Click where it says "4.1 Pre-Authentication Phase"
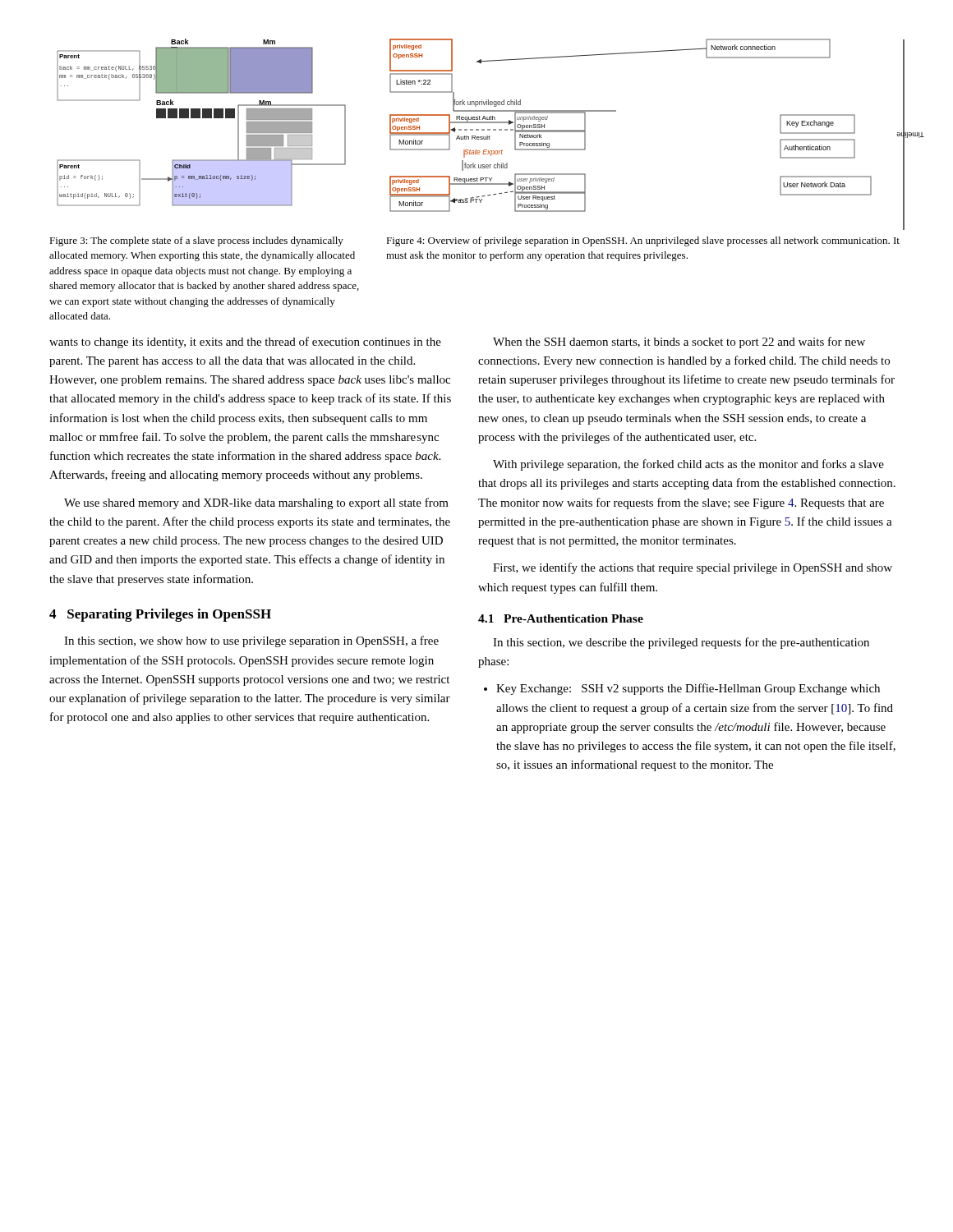 pos(561,618)
